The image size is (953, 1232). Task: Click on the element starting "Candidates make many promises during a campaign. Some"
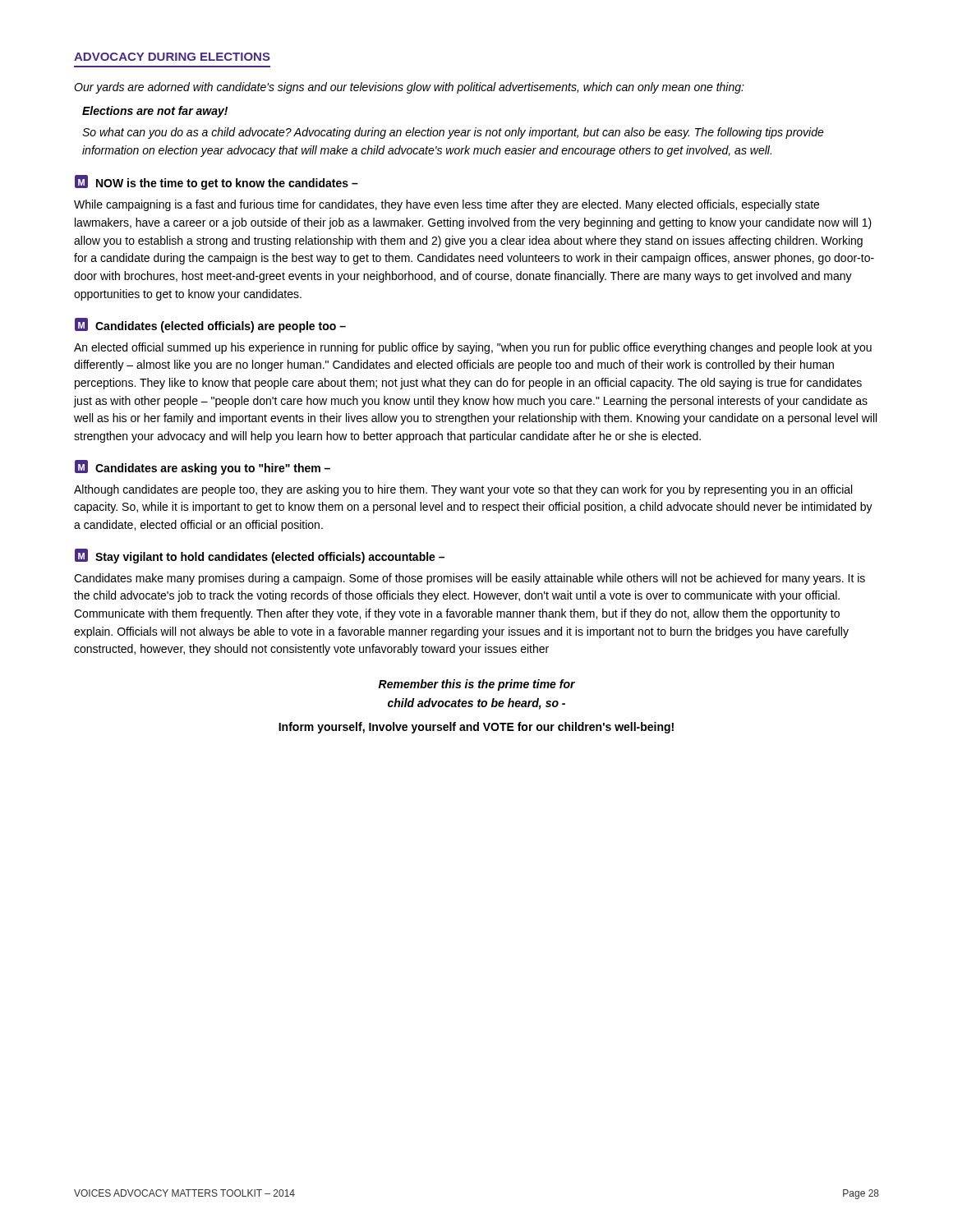[x=470, y=614]
